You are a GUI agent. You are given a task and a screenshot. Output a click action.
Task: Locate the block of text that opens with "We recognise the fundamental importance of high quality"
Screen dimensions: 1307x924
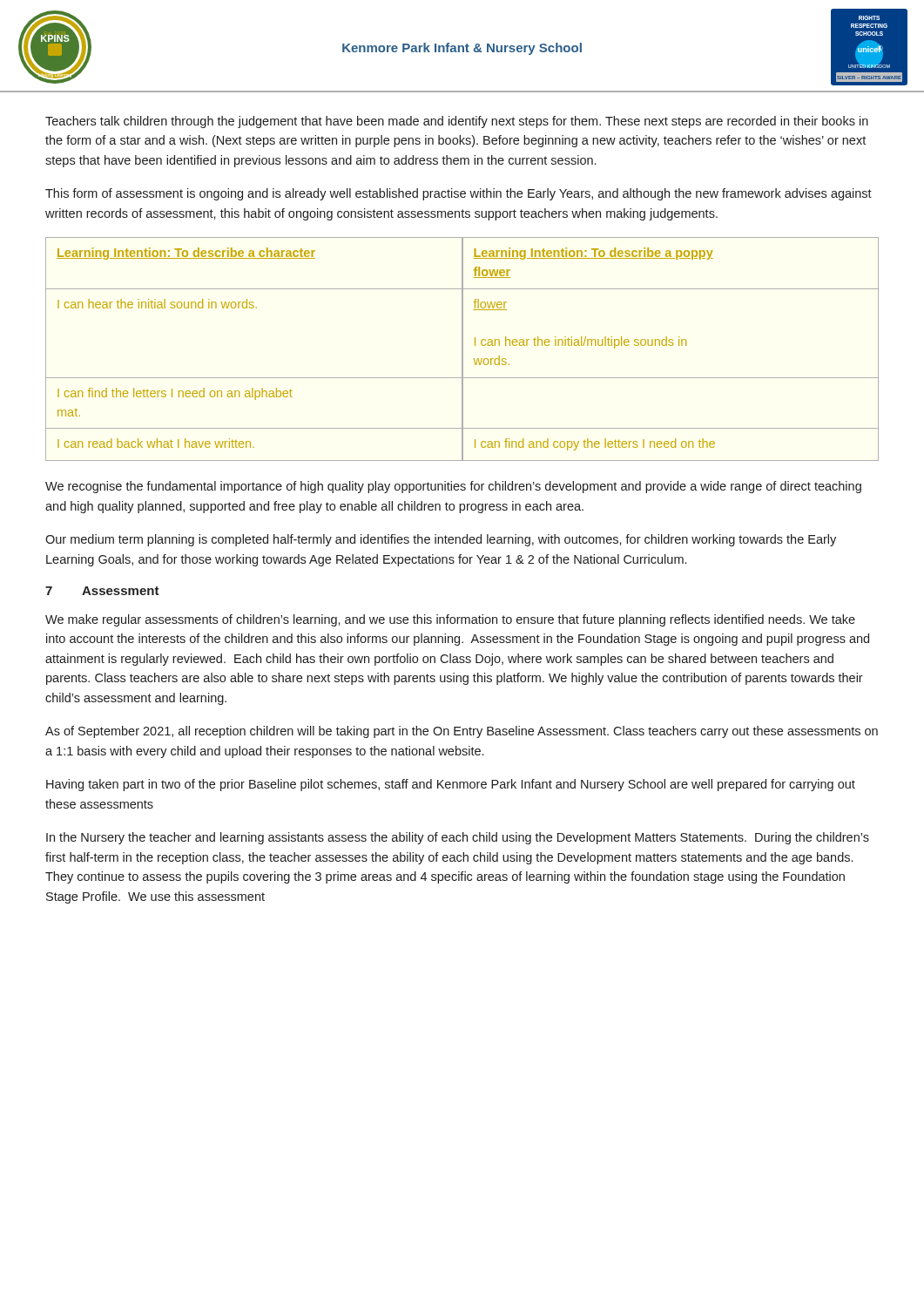tap(454, 496)
